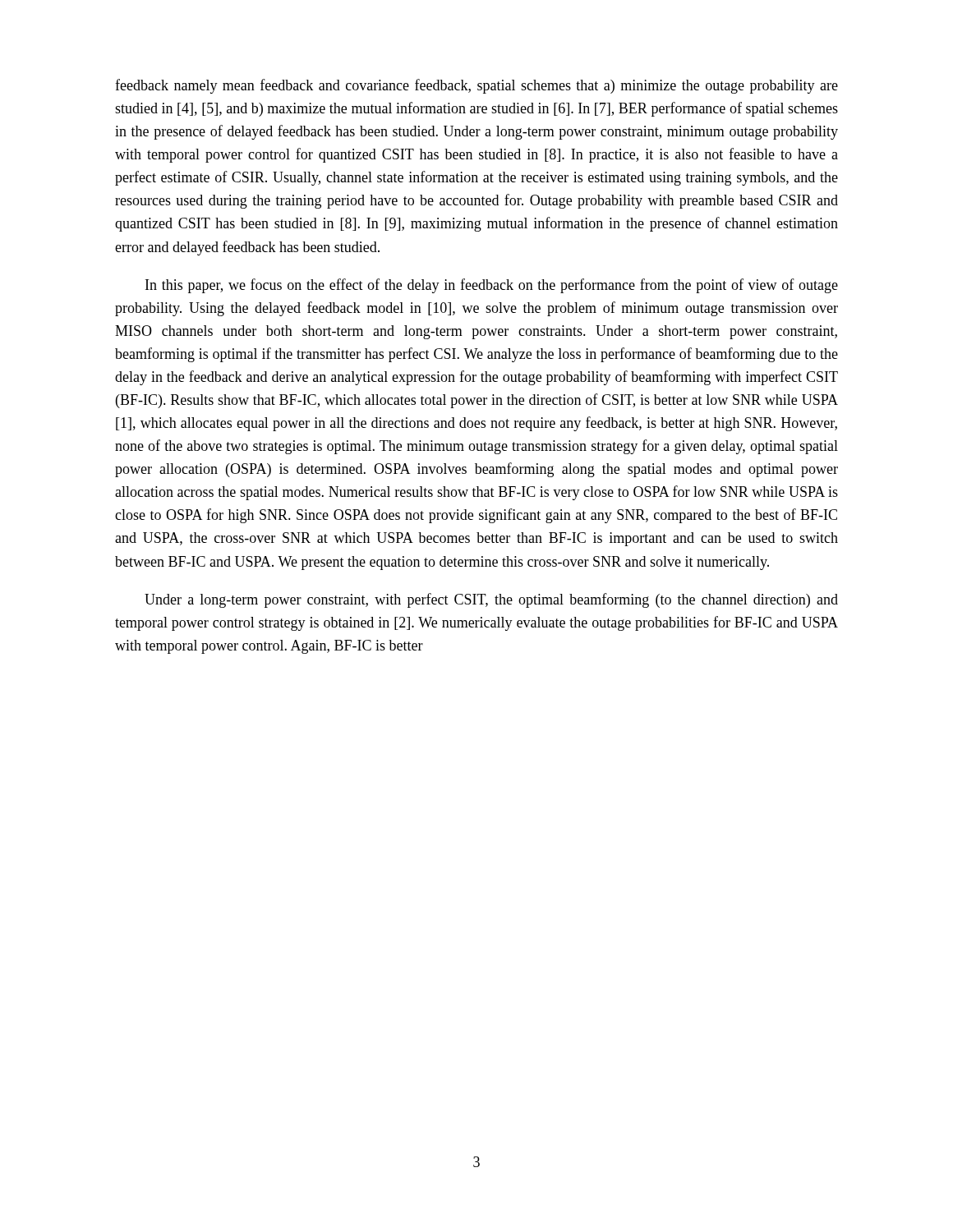Find the text starting "In this paper, we"

(x=476, y=423)
